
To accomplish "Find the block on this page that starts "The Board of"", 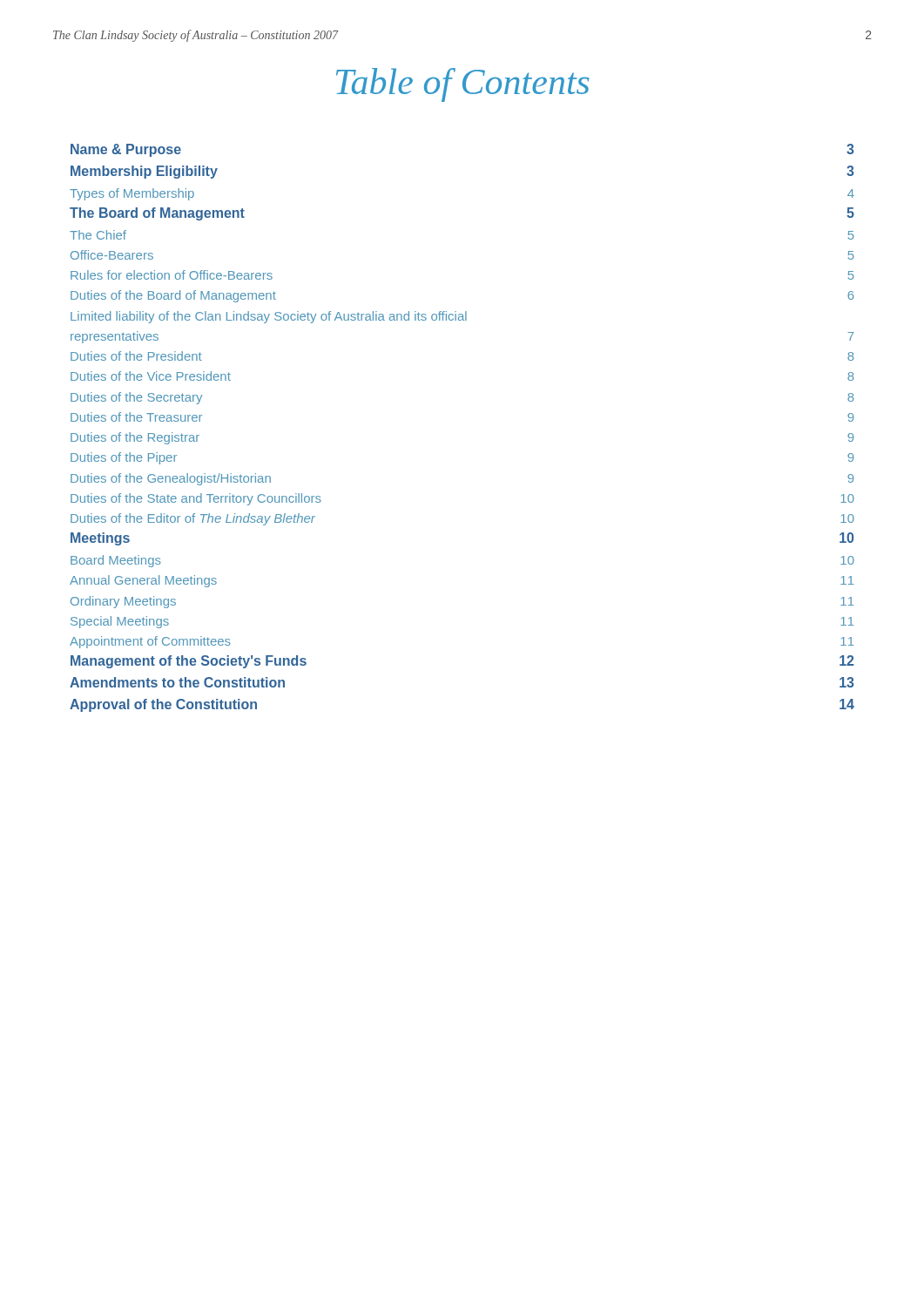I will (149, 214).
